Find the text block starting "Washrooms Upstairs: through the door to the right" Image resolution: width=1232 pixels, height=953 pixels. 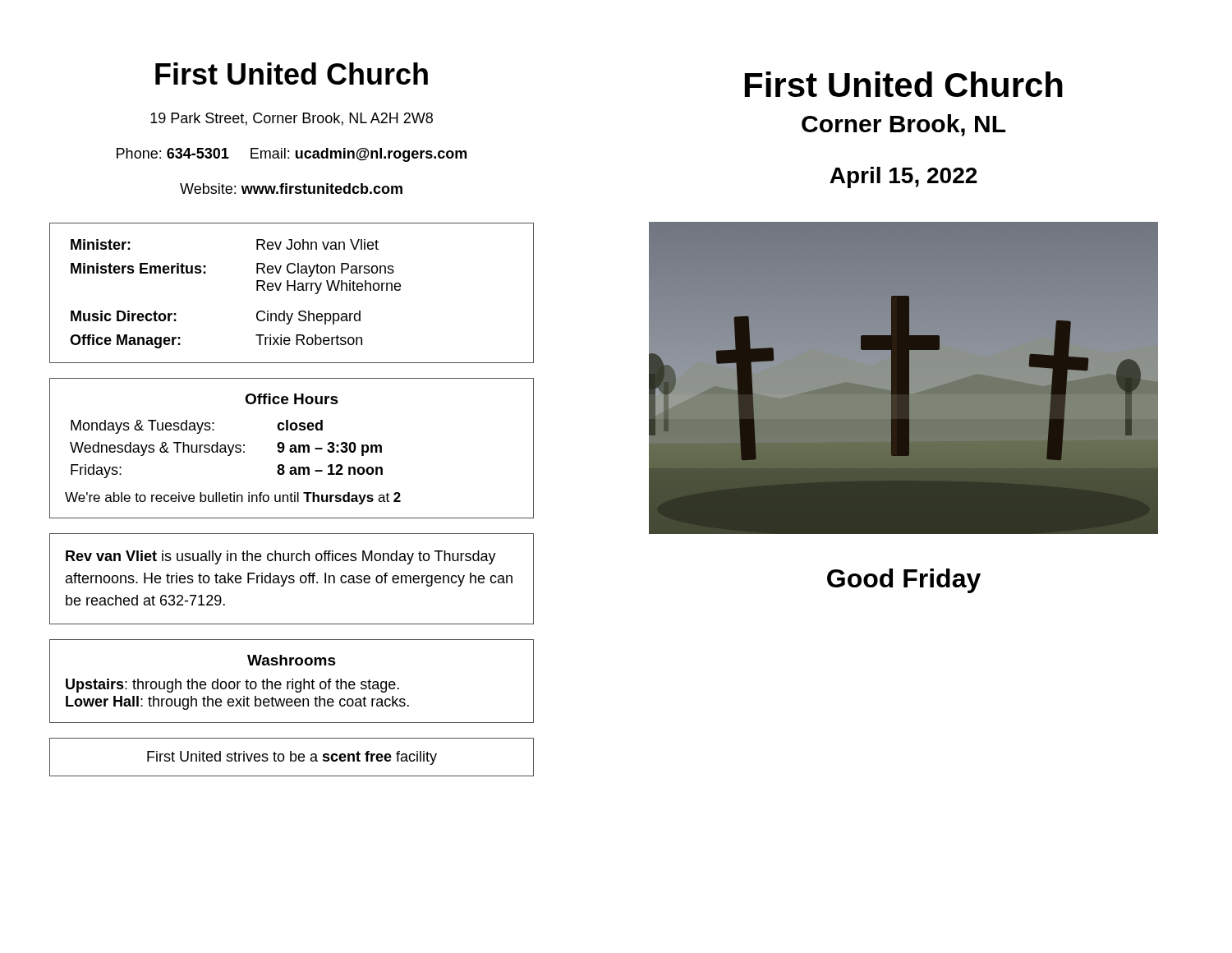(292, 681)
